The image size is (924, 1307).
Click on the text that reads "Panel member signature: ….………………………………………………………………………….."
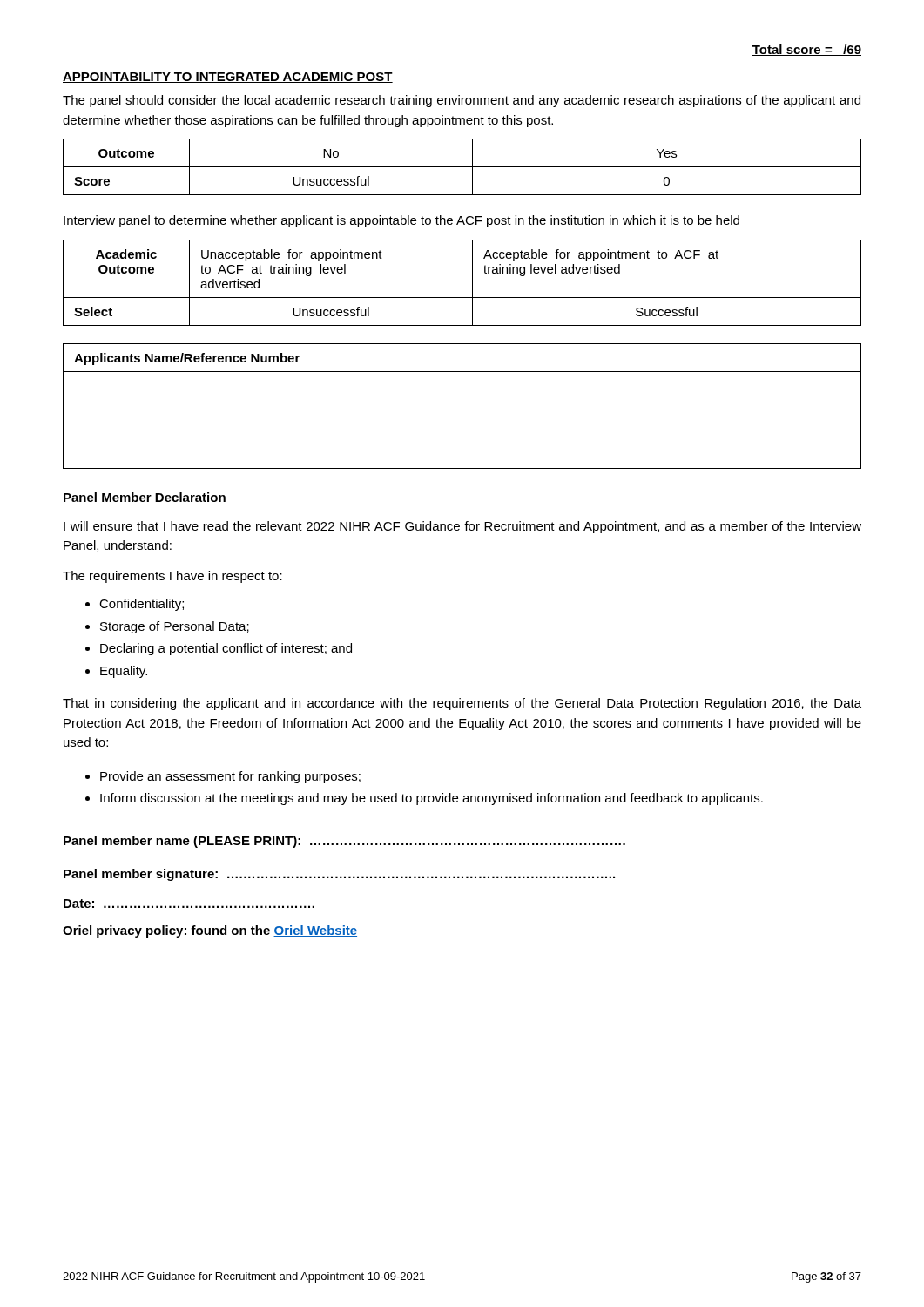coord(339,873)
